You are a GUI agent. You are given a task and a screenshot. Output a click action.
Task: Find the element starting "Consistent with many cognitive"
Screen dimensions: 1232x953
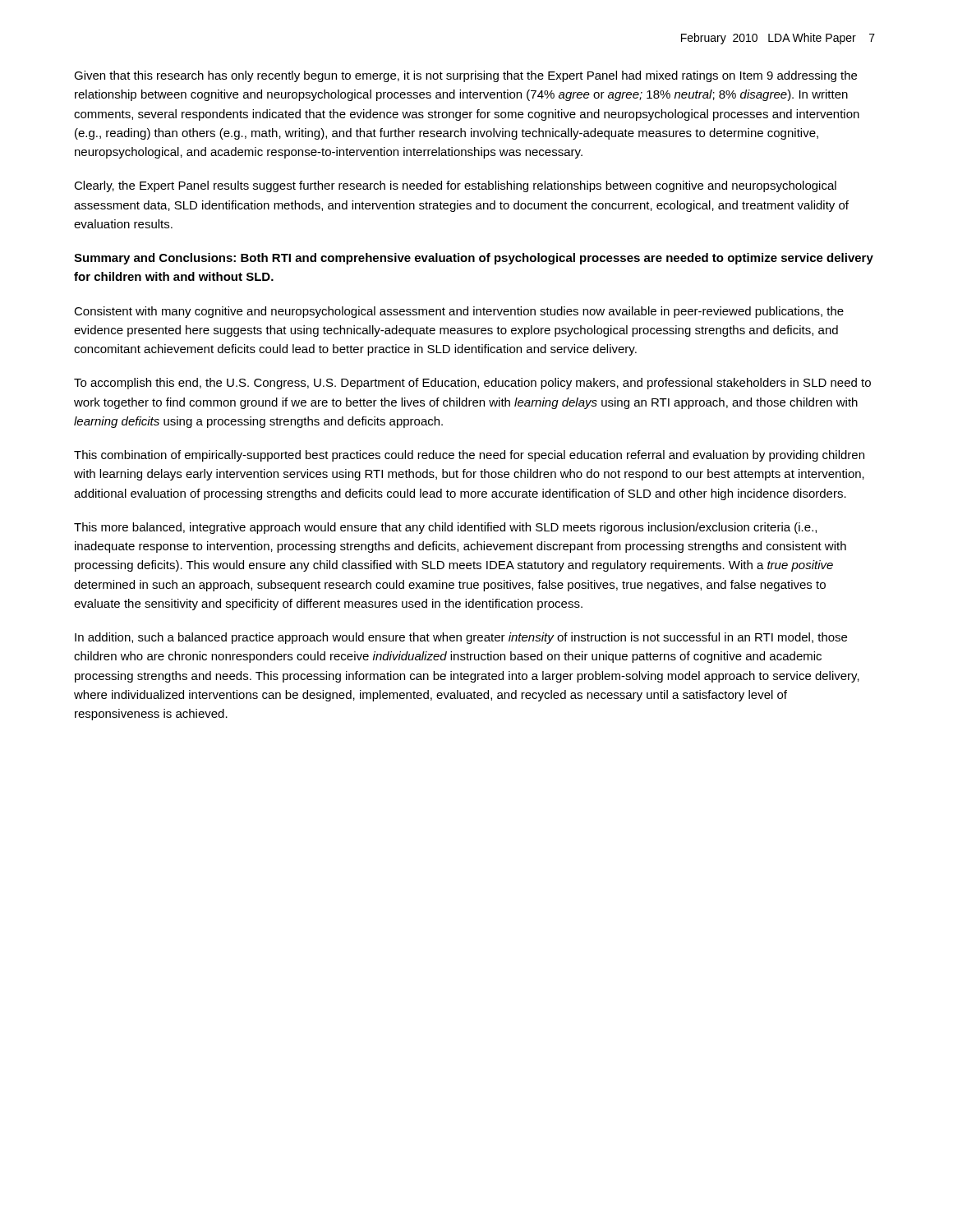[459, 330]
